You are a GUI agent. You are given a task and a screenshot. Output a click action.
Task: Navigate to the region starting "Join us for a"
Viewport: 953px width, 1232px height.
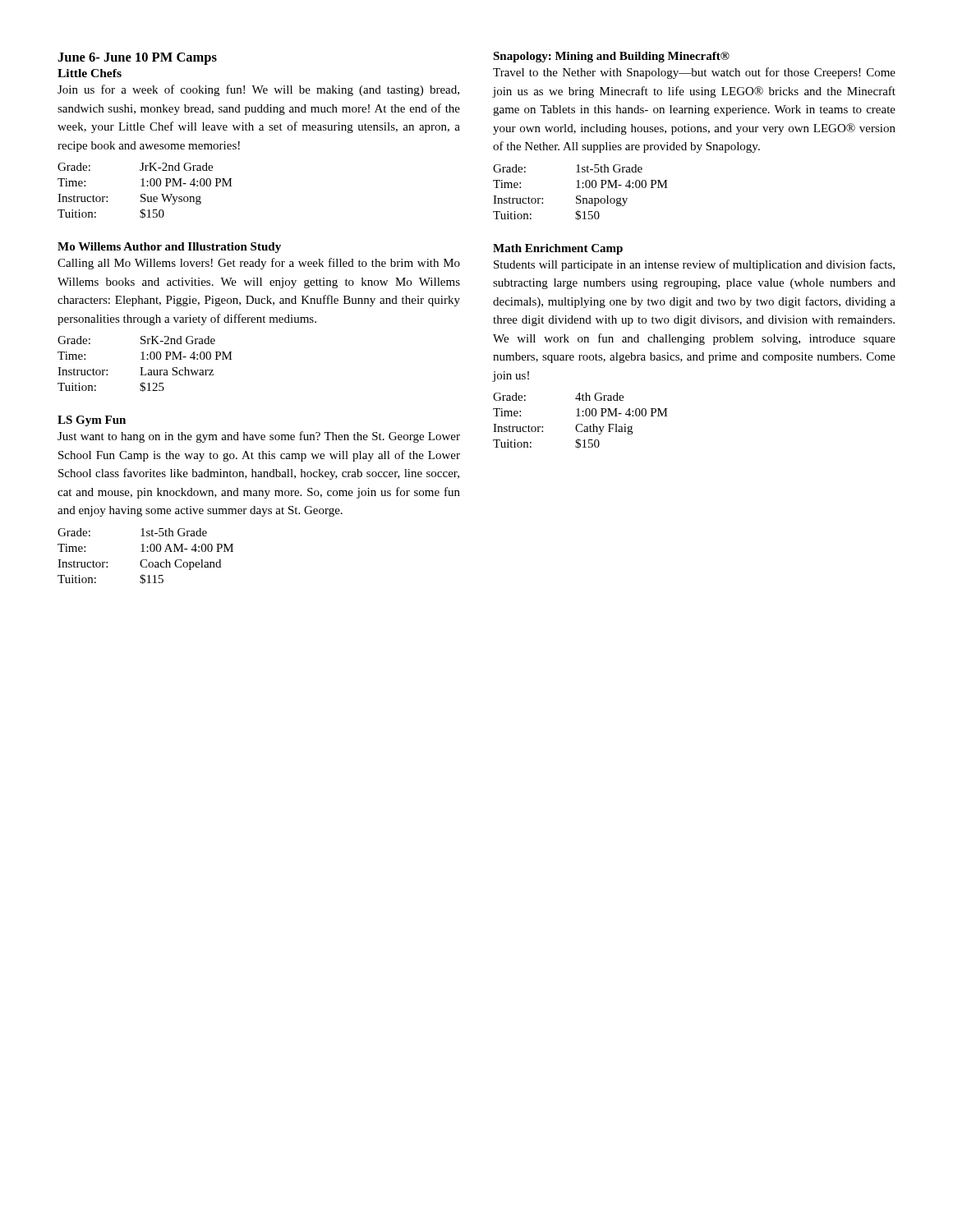coord(259,117)
